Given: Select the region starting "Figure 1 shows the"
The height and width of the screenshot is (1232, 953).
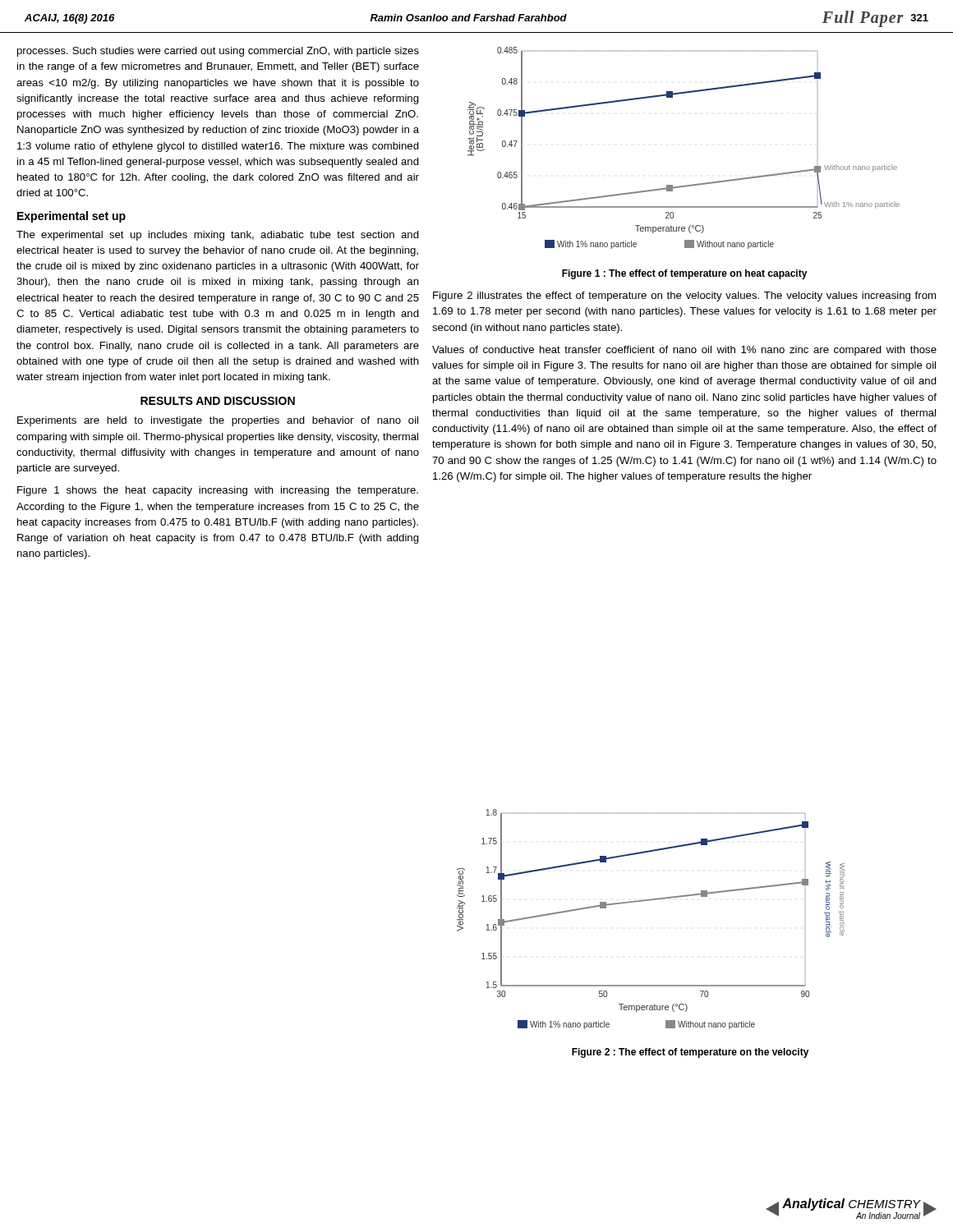Looking at the screenshot, I should [x=218, y=522].
